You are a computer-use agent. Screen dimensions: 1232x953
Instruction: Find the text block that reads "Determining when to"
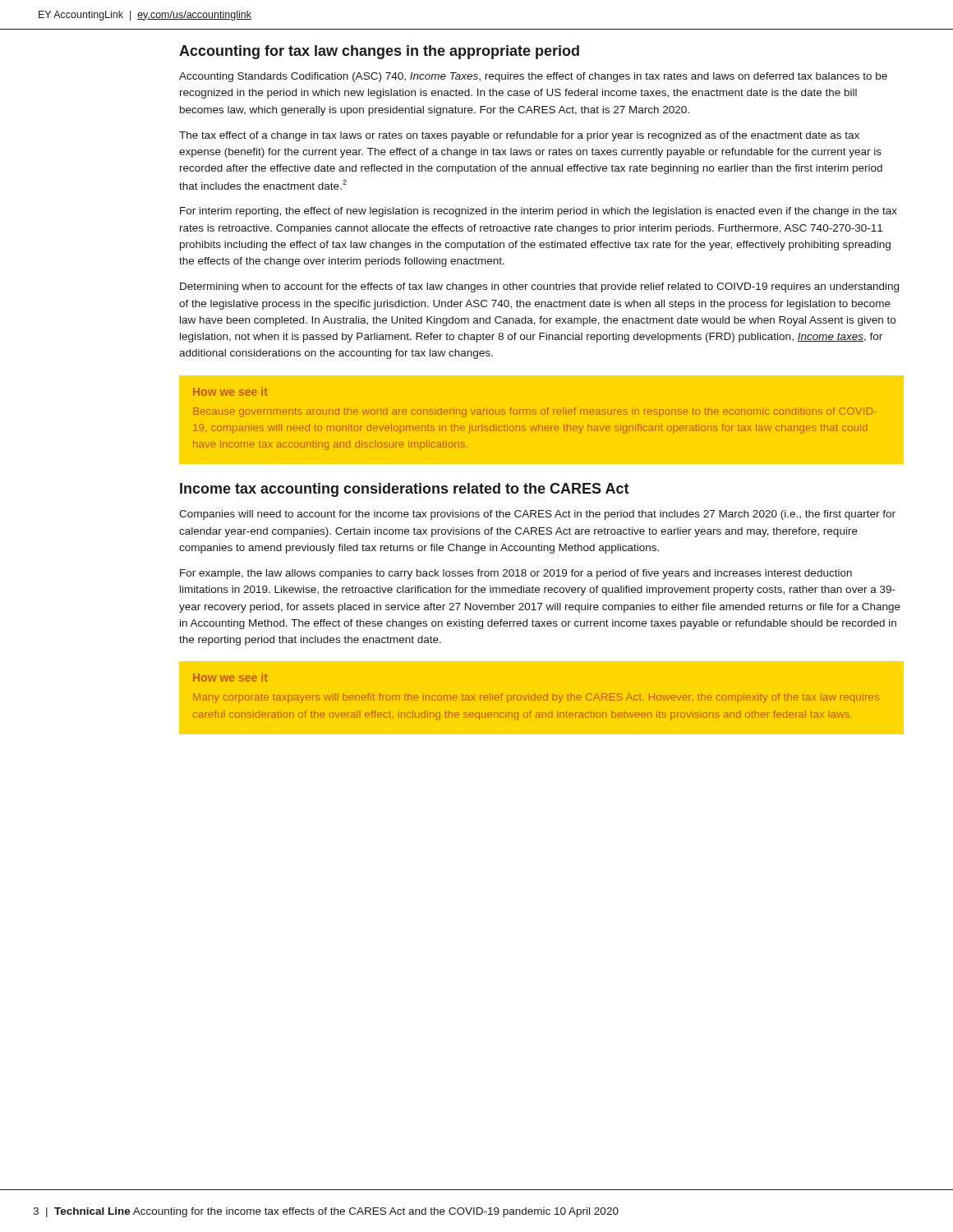click(x=539, y=320)
